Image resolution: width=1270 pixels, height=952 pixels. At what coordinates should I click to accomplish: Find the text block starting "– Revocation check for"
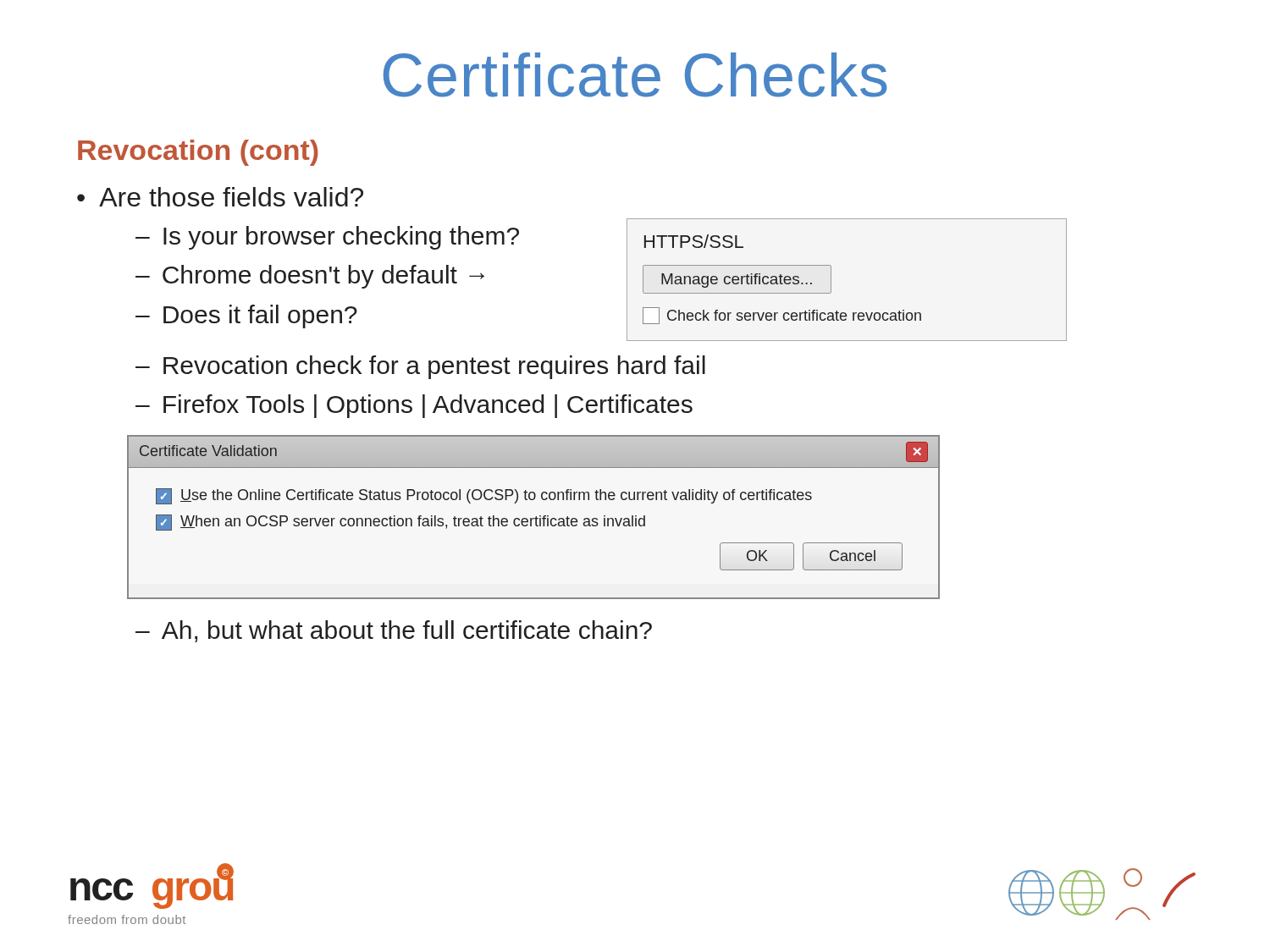tap(421, 366)
